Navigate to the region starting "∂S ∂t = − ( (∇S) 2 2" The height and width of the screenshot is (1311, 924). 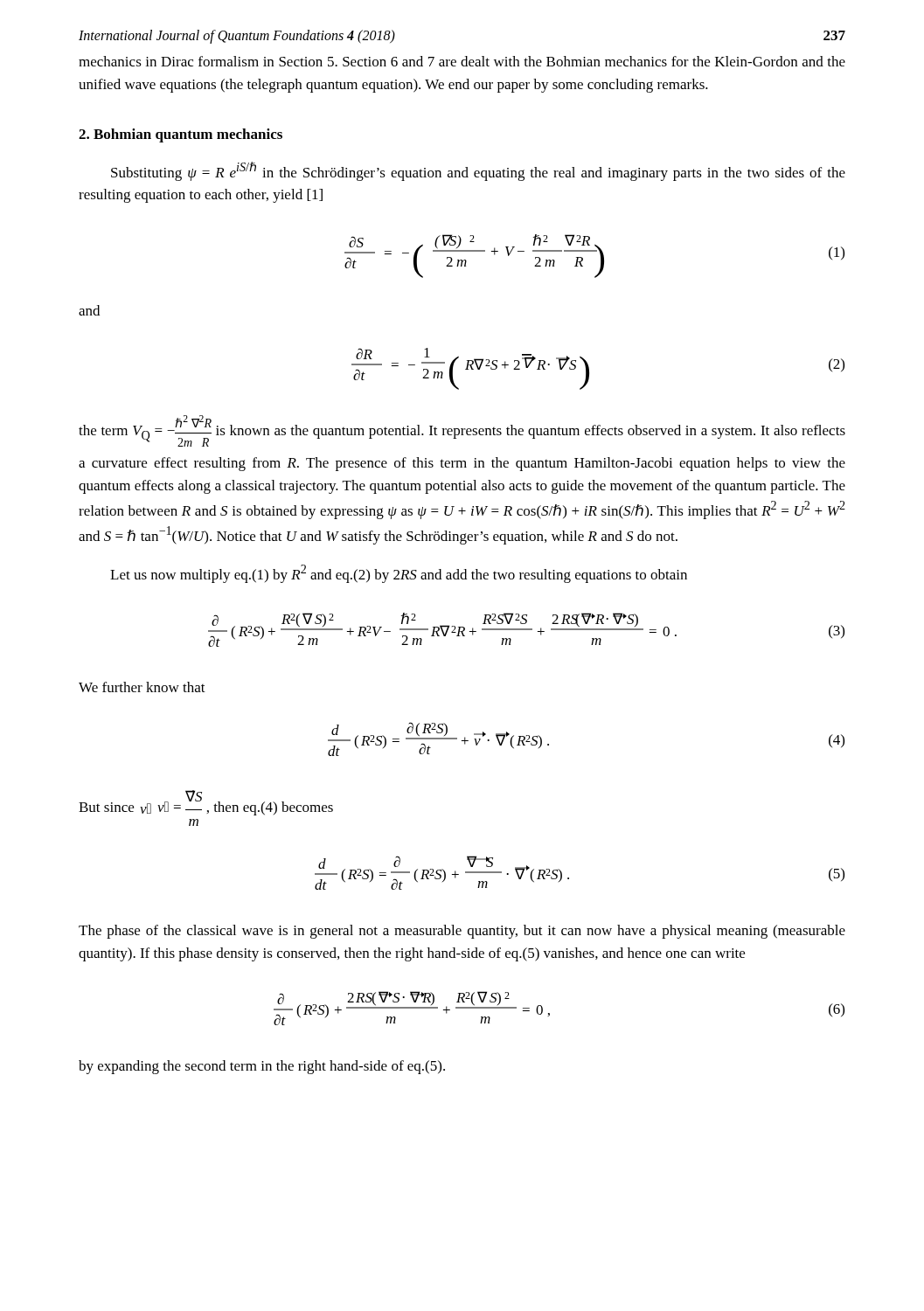579,253
